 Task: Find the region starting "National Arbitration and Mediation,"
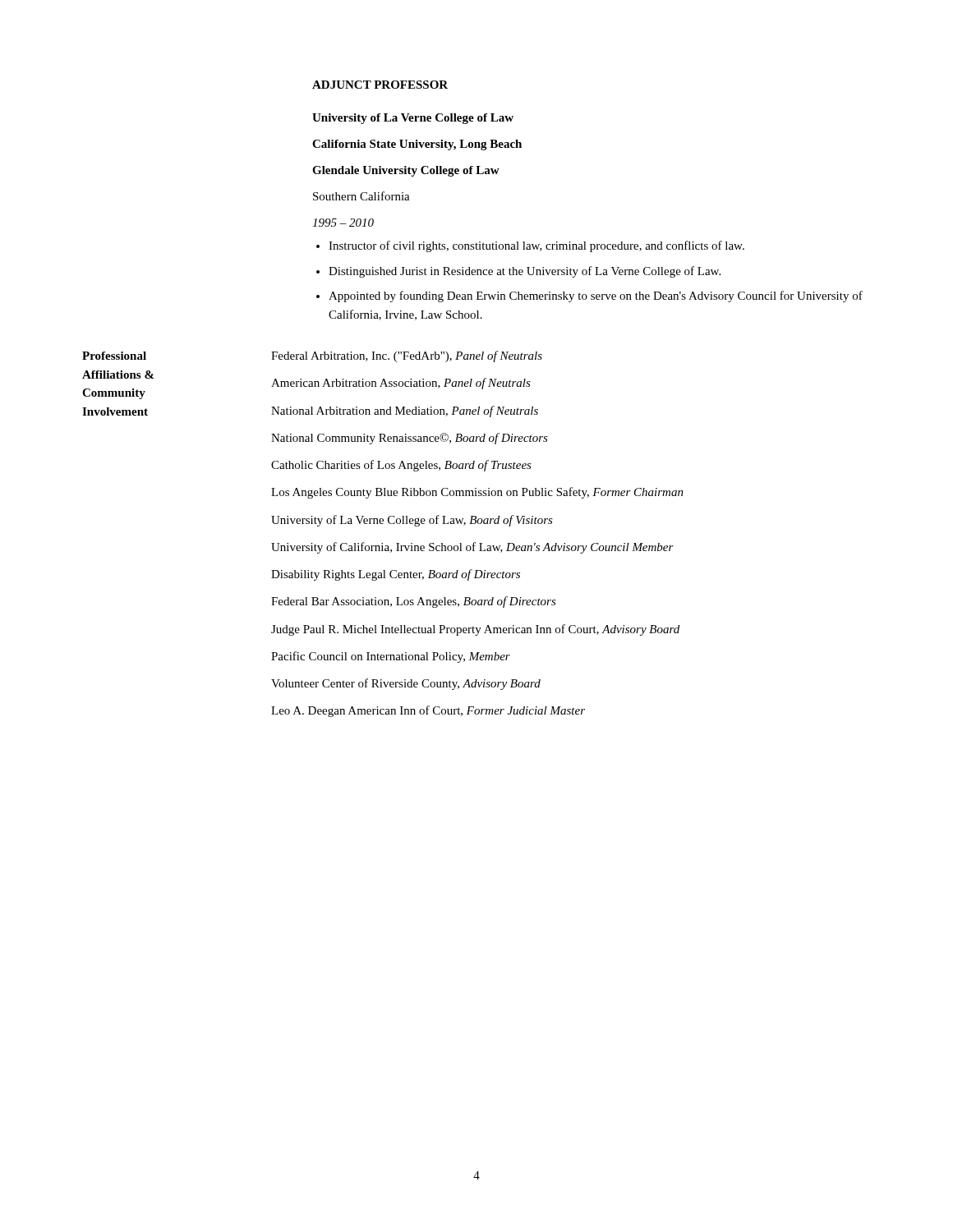click(x=405, y=410)
